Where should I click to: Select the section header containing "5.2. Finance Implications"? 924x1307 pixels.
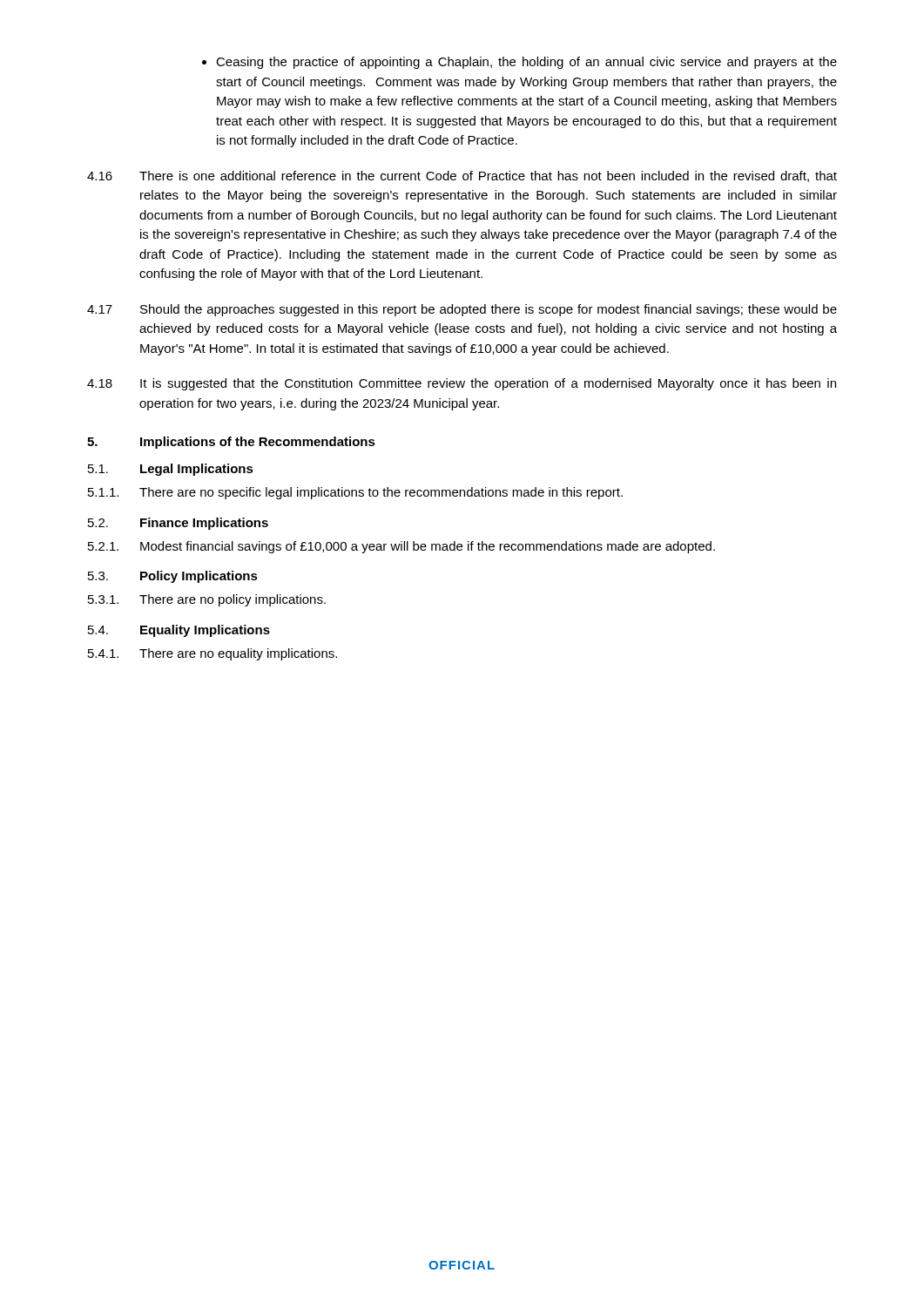pyautogui.click(x=178, y=522)
